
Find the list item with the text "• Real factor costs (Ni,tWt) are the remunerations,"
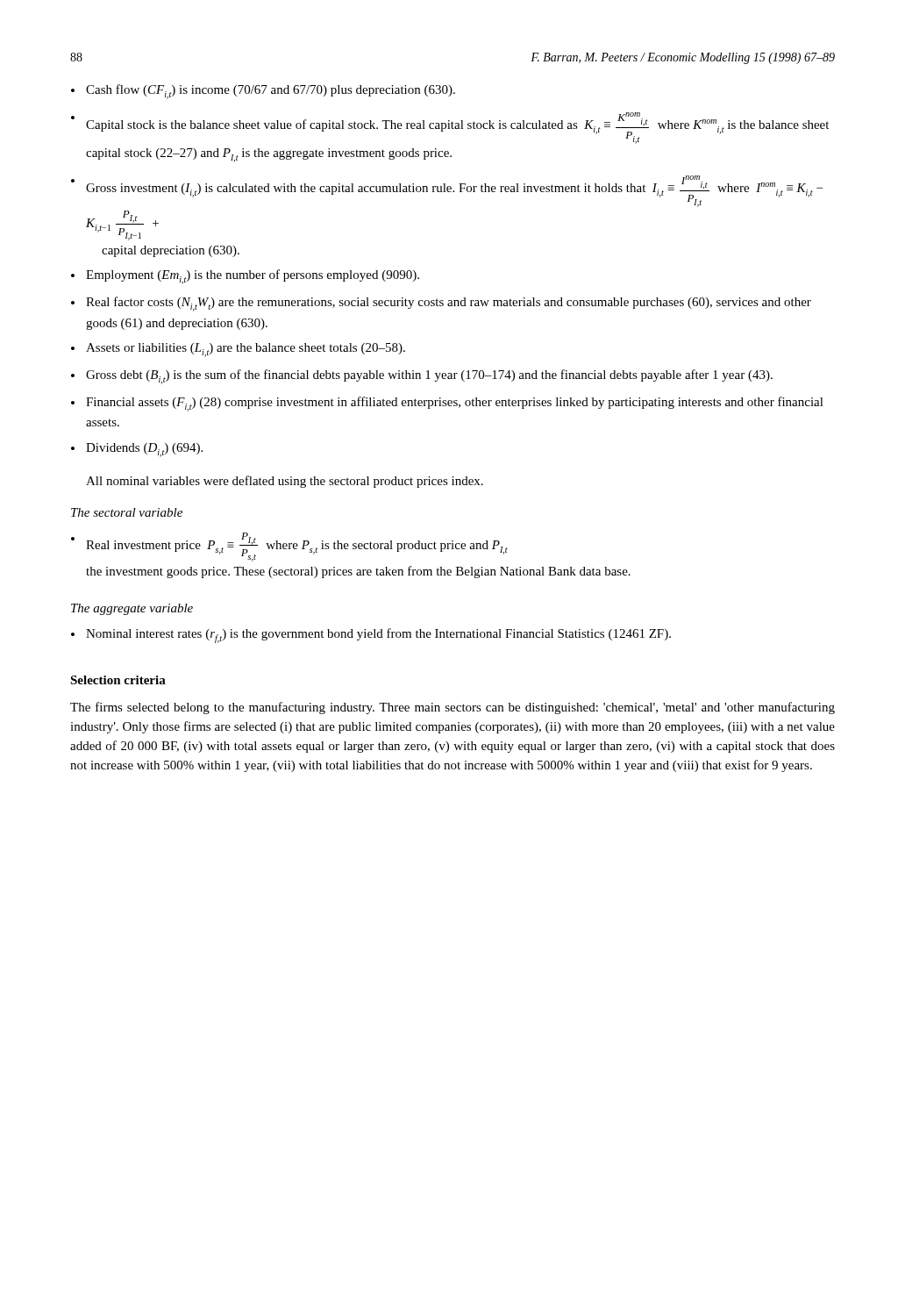(x=453, y=313)
